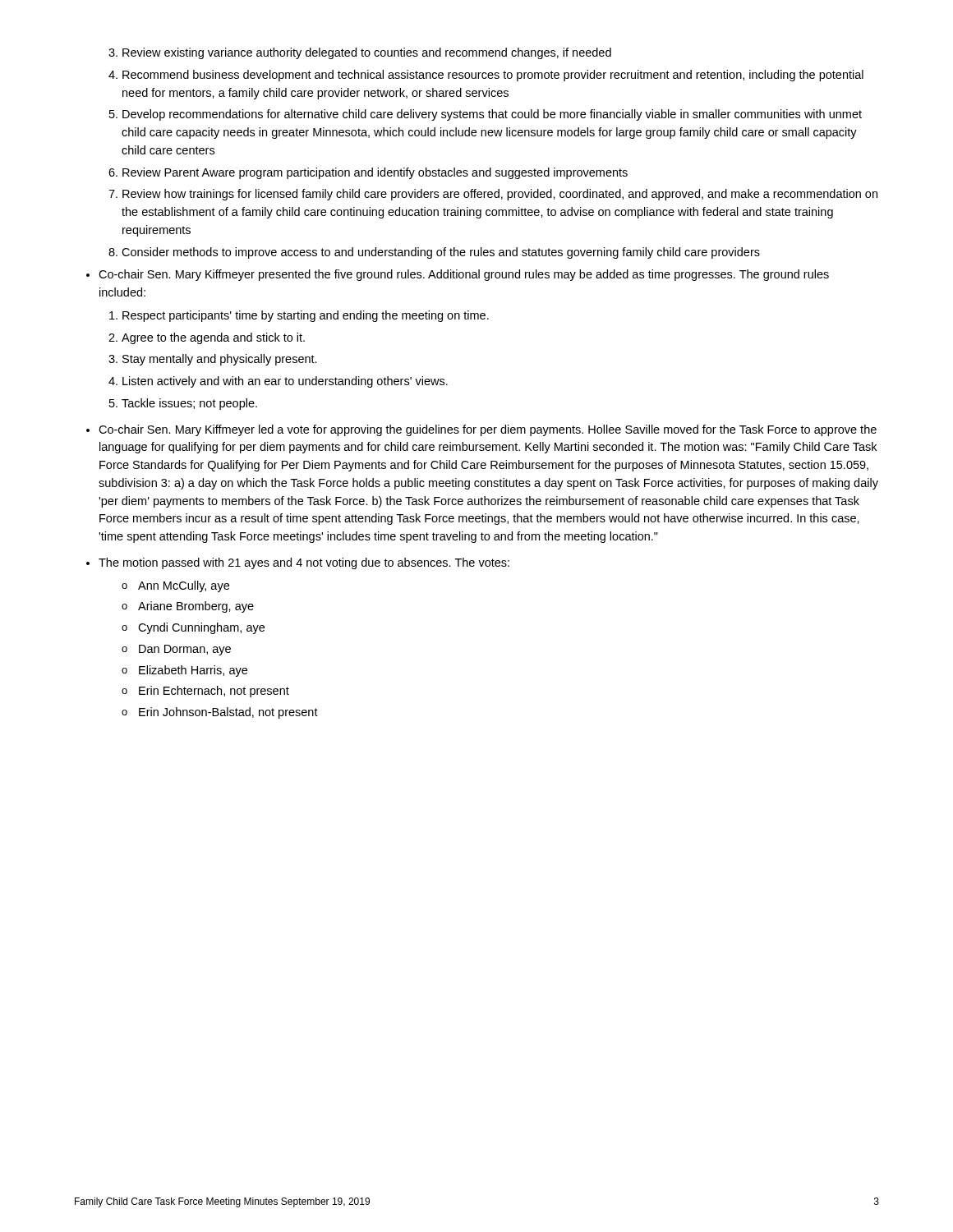Image resolution: width=953 pixels, height=1232 pixels.
Task: Select the list item containing "Tackle issues; not"
Action: (190, 403)
